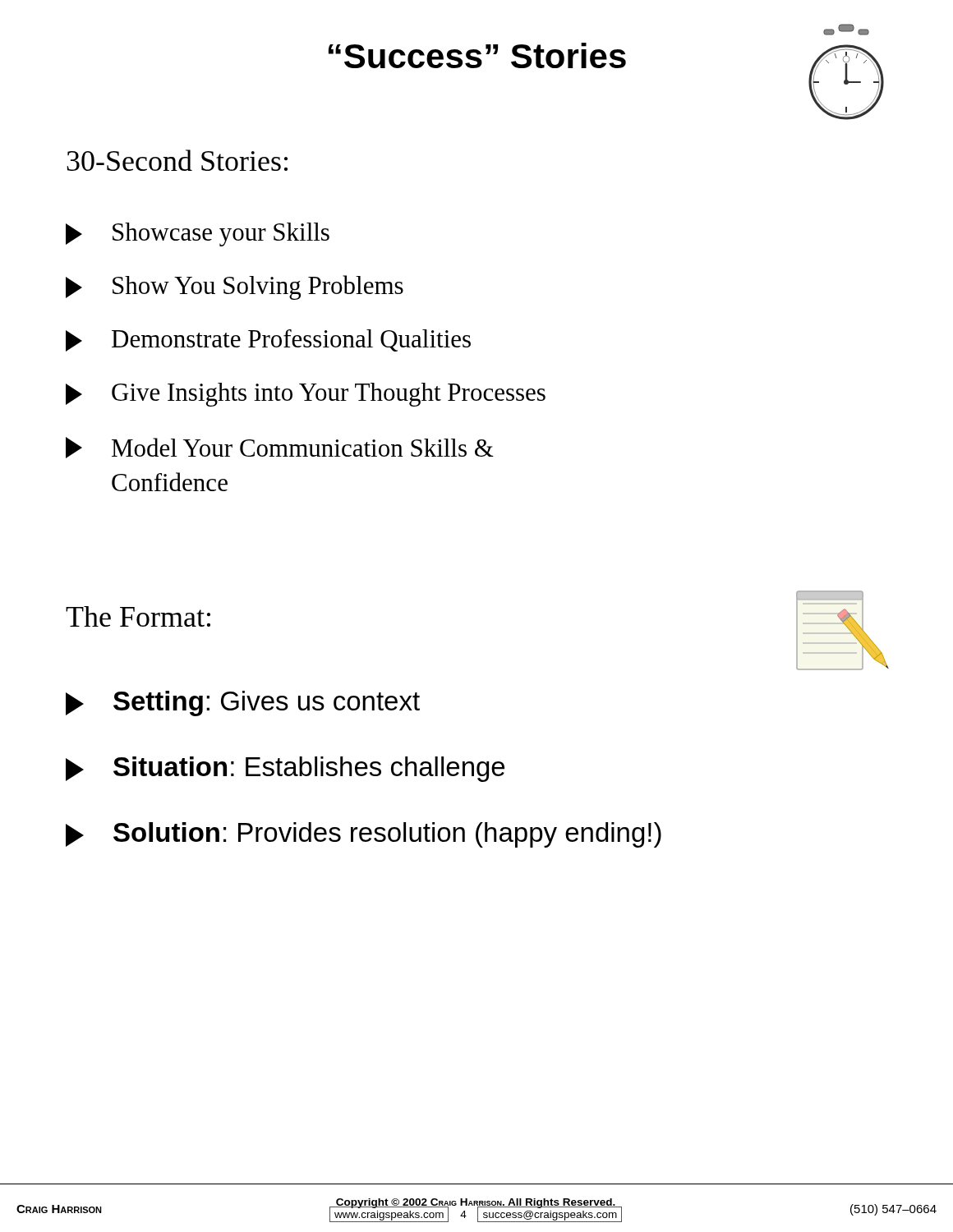The height and width of the screenshot is (1232, 953).
Task: Point to the element starting "Give Insights into Your Thought"
Action: click(x=306, y=393)
